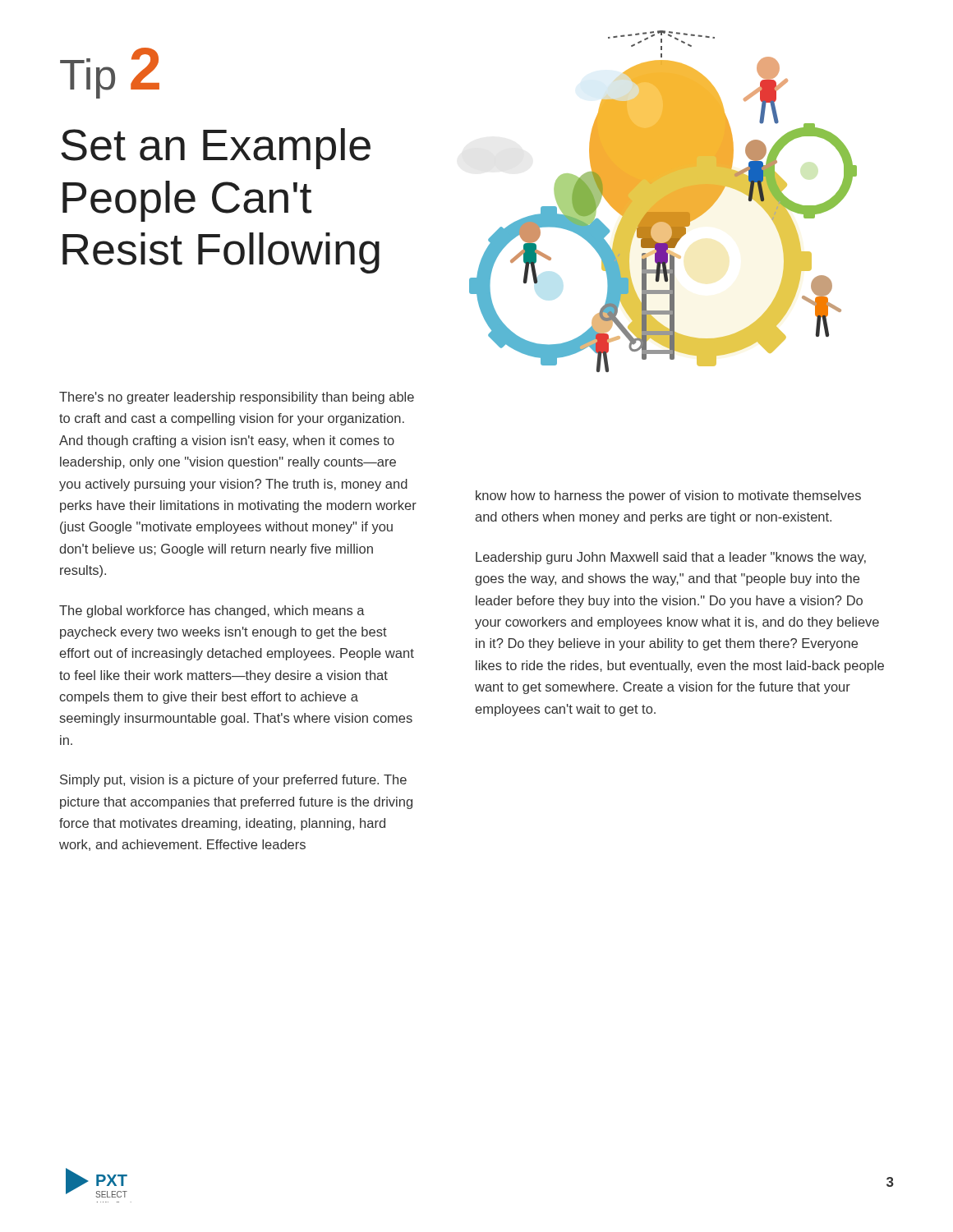Locate the text "Tip 2"
The width and height of the screenshot is (953, 1232).
click(110, 69)
